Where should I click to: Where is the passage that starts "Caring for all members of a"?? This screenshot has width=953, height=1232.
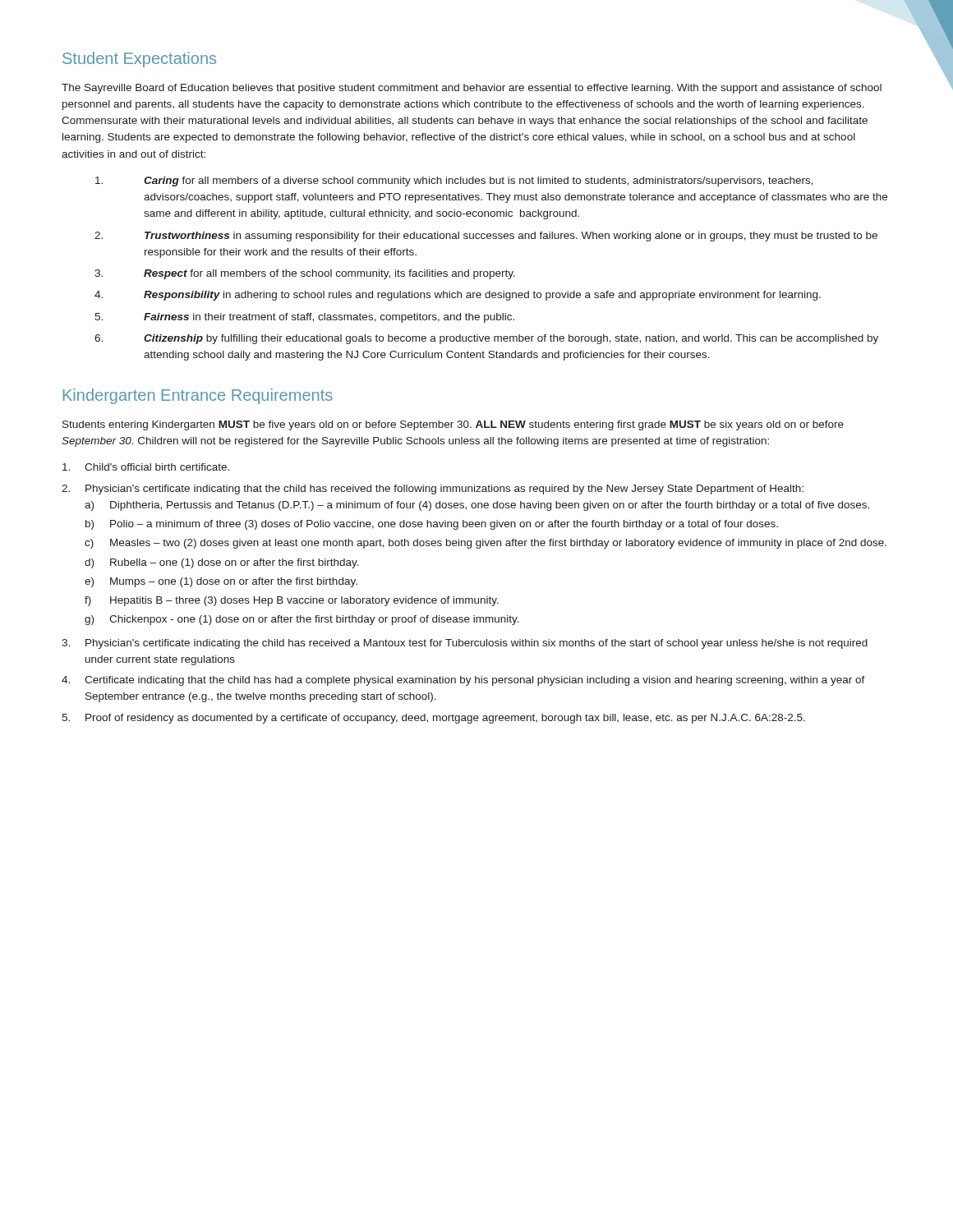pyautogui.click(x=476, y=197)
